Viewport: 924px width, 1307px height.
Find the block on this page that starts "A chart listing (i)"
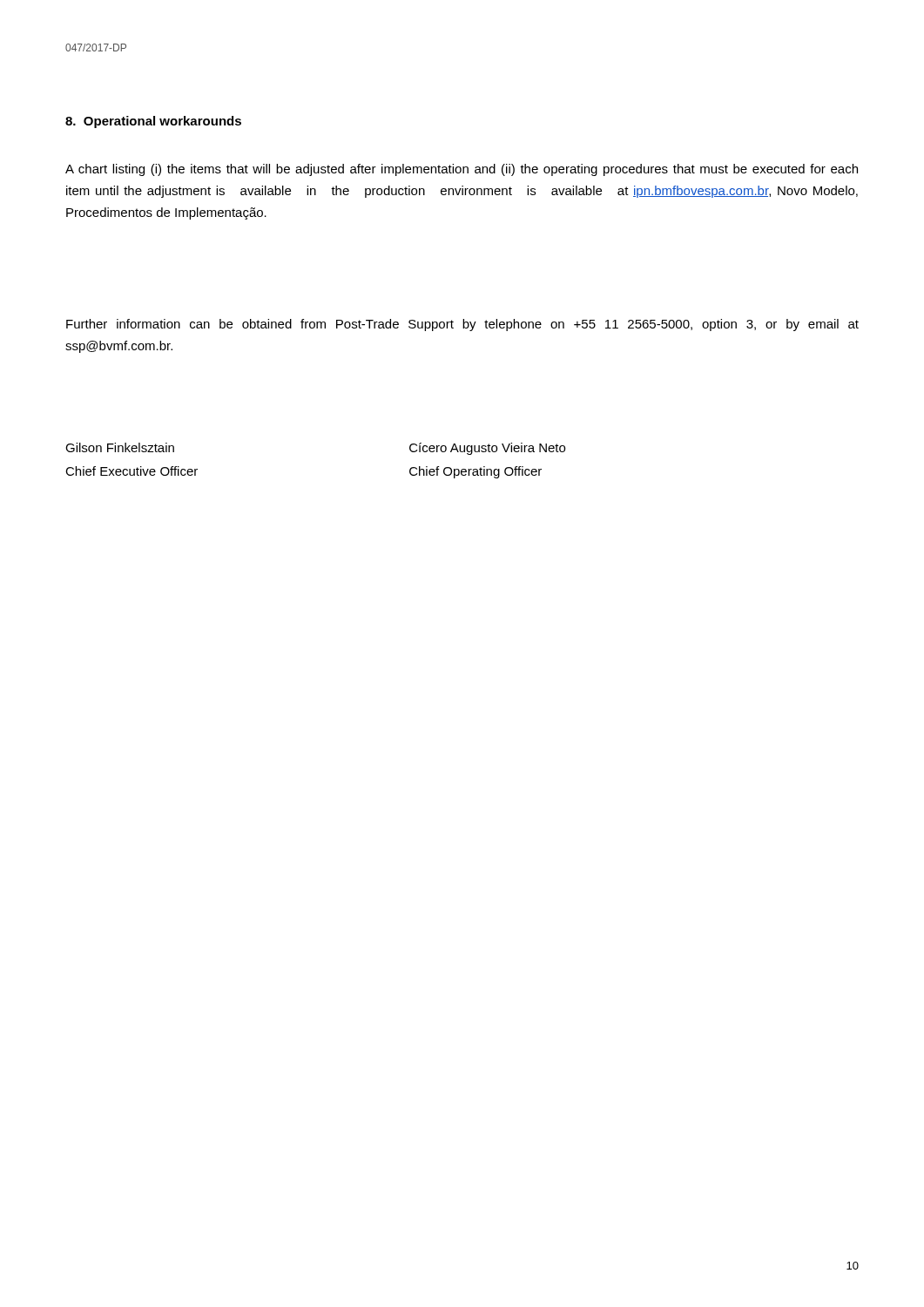(x=462, y=190)
